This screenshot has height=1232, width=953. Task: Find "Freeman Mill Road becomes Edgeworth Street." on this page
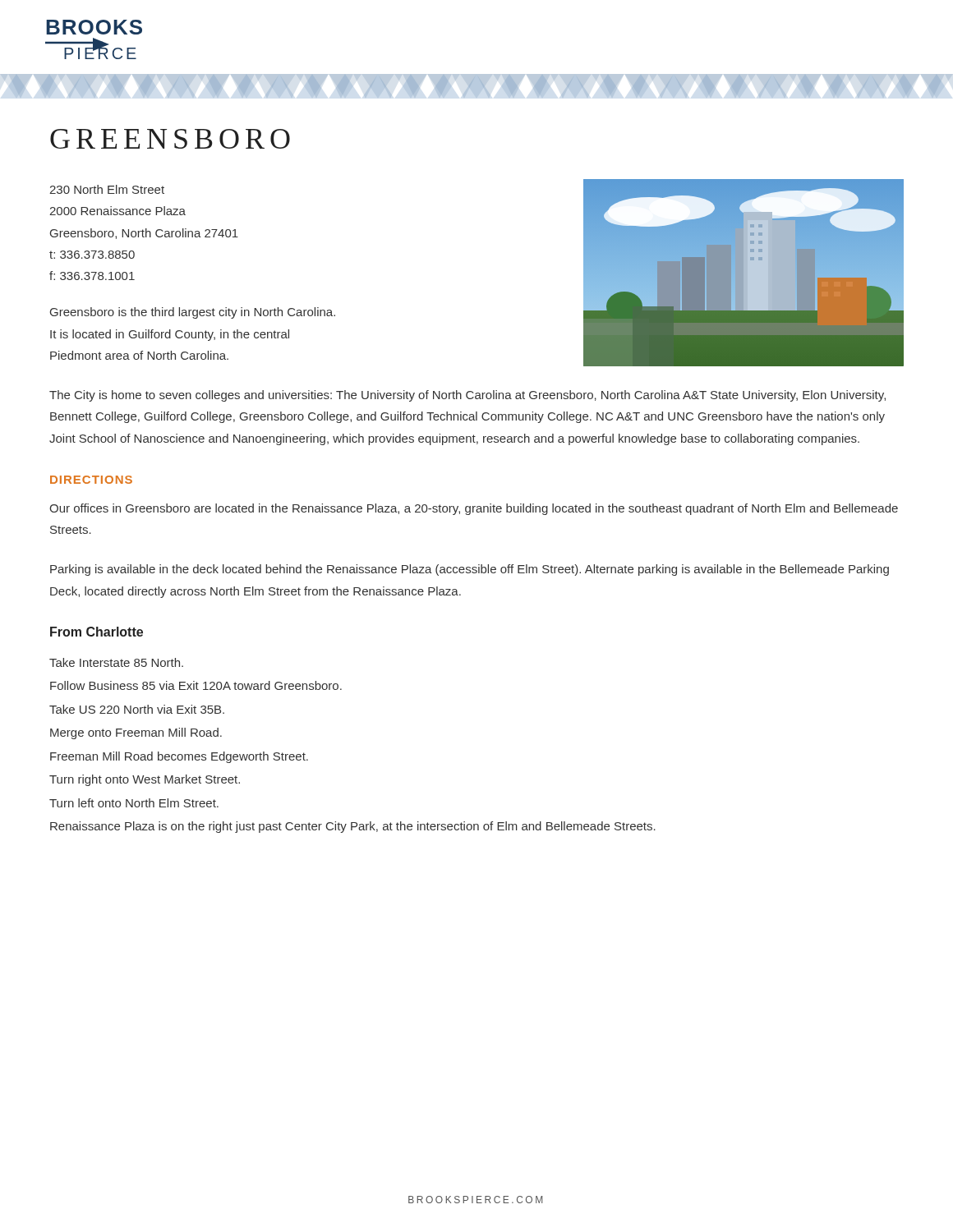[x=179, y=756]
